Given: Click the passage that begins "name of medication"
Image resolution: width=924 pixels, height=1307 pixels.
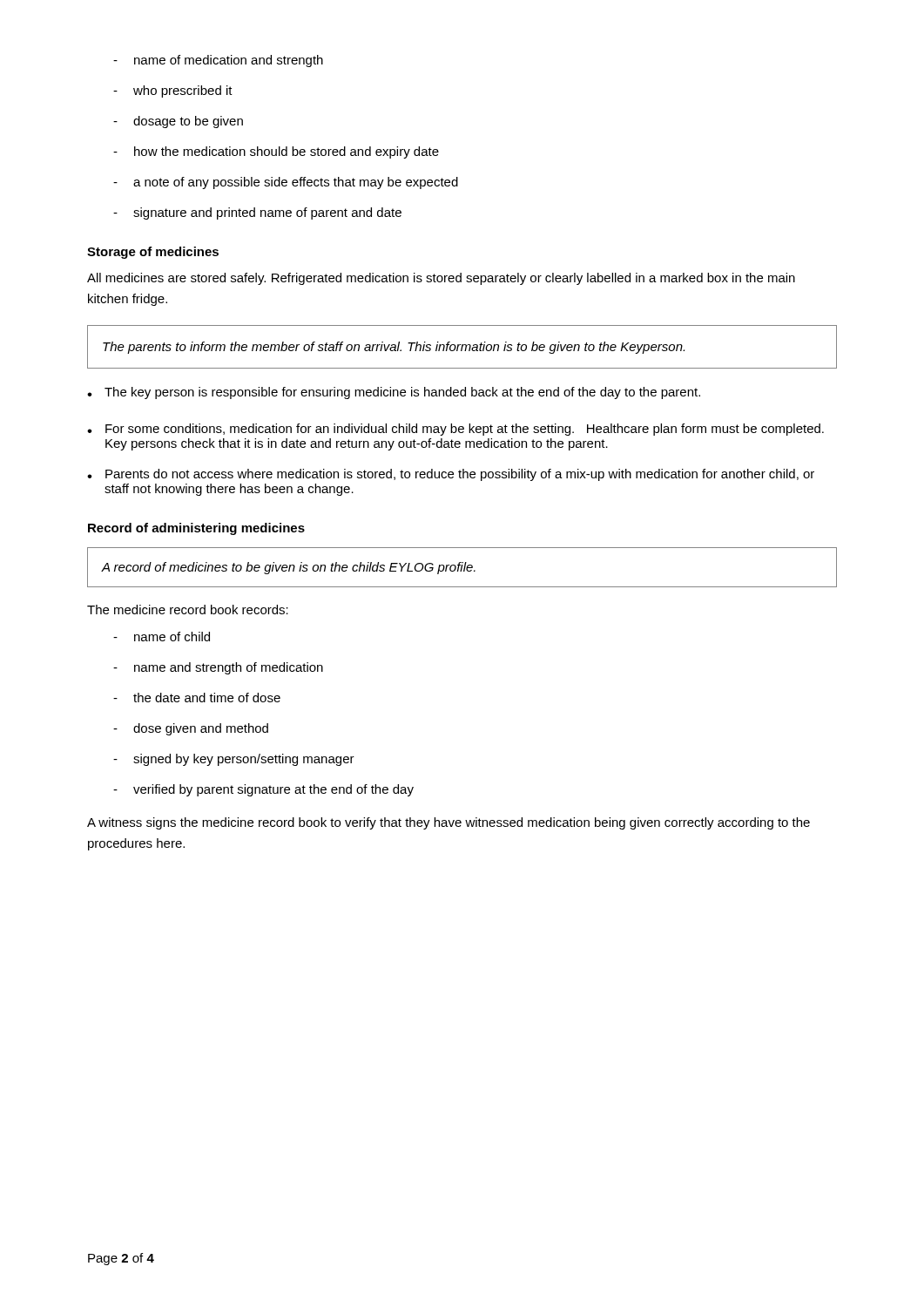Looking at the screenshot, I should point(218,61).
